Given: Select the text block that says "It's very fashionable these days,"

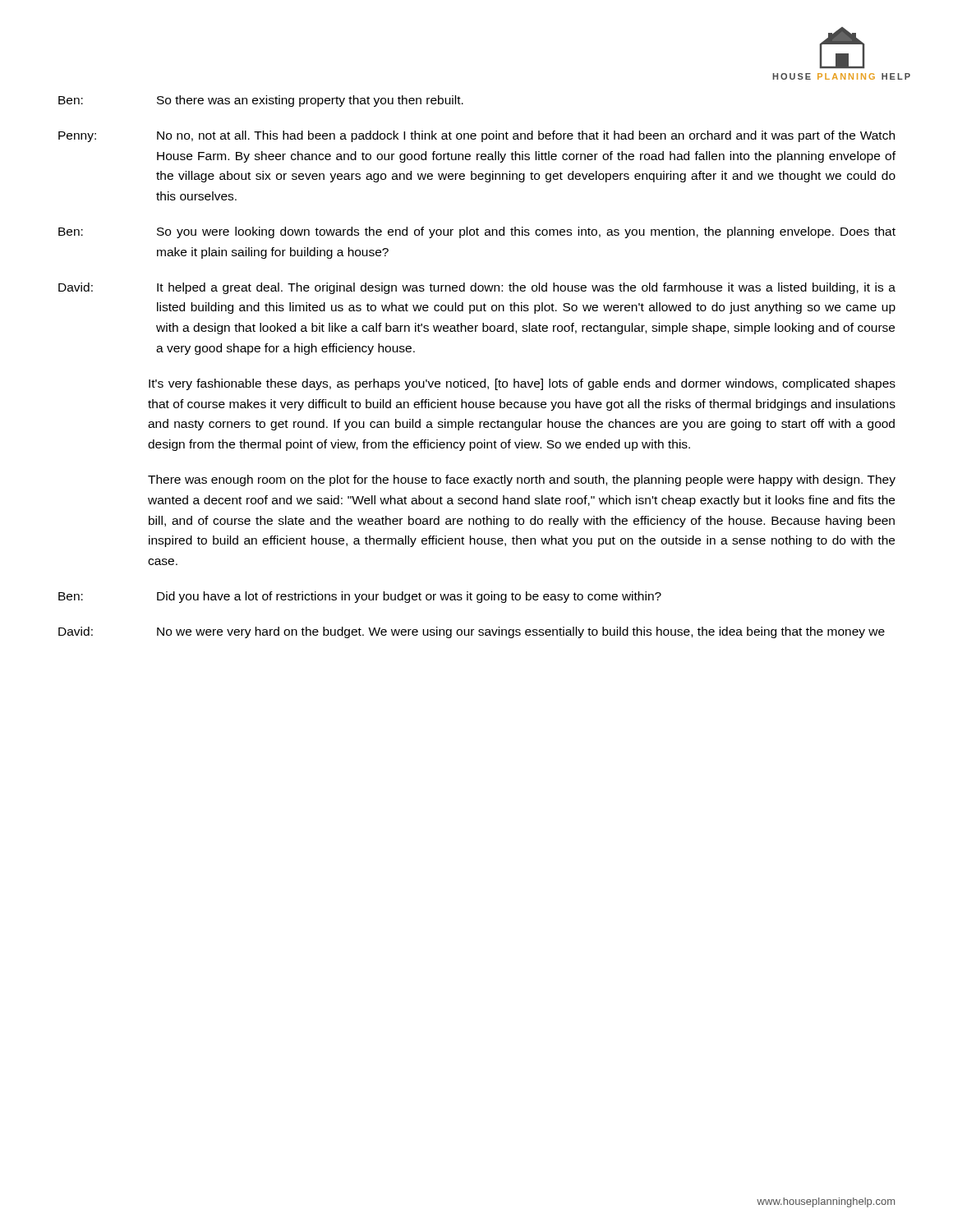Looking at the screenshot, I should 476,414.
